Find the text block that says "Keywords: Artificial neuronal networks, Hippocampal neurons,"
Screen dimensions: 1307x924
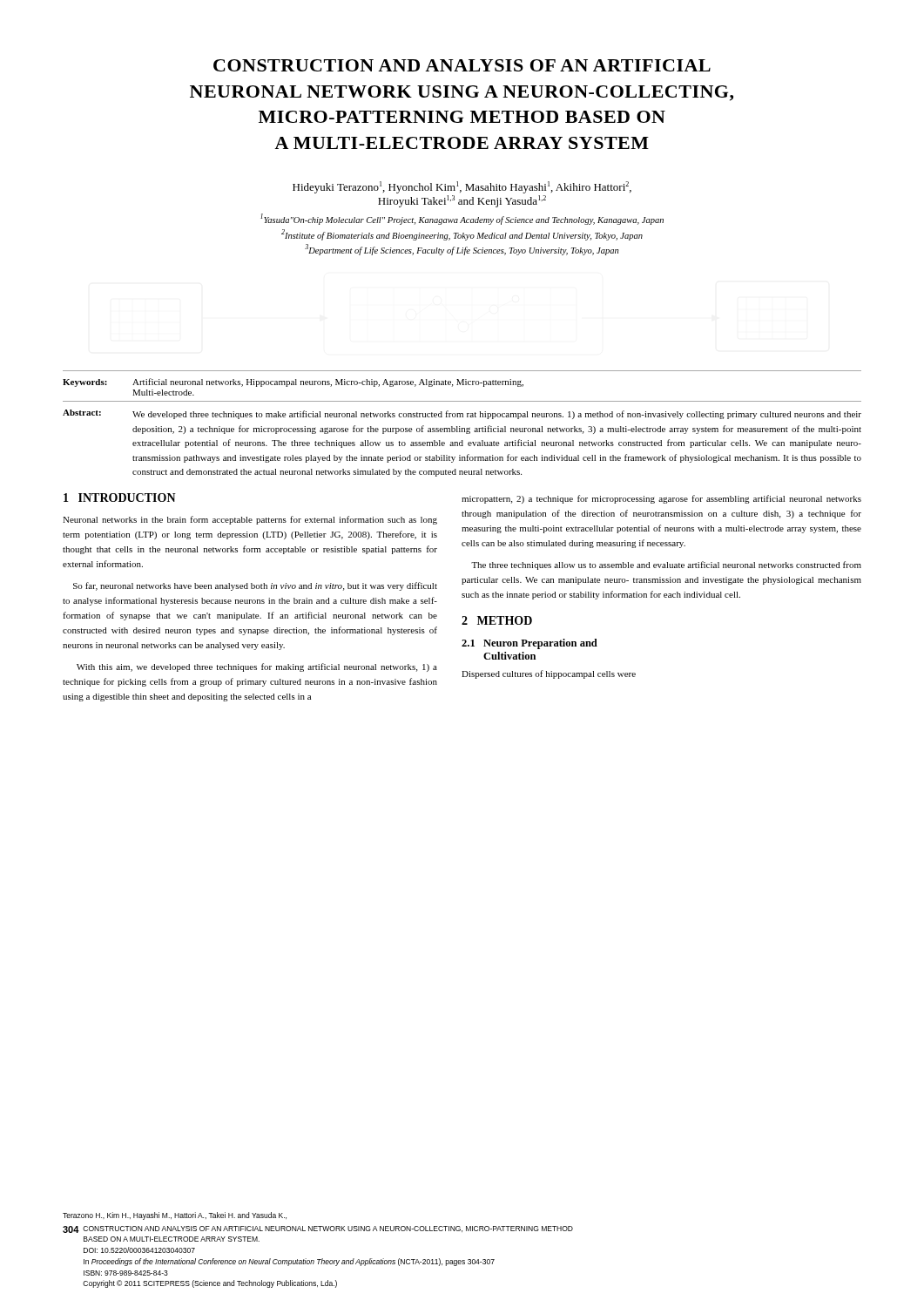click(462, 387)
